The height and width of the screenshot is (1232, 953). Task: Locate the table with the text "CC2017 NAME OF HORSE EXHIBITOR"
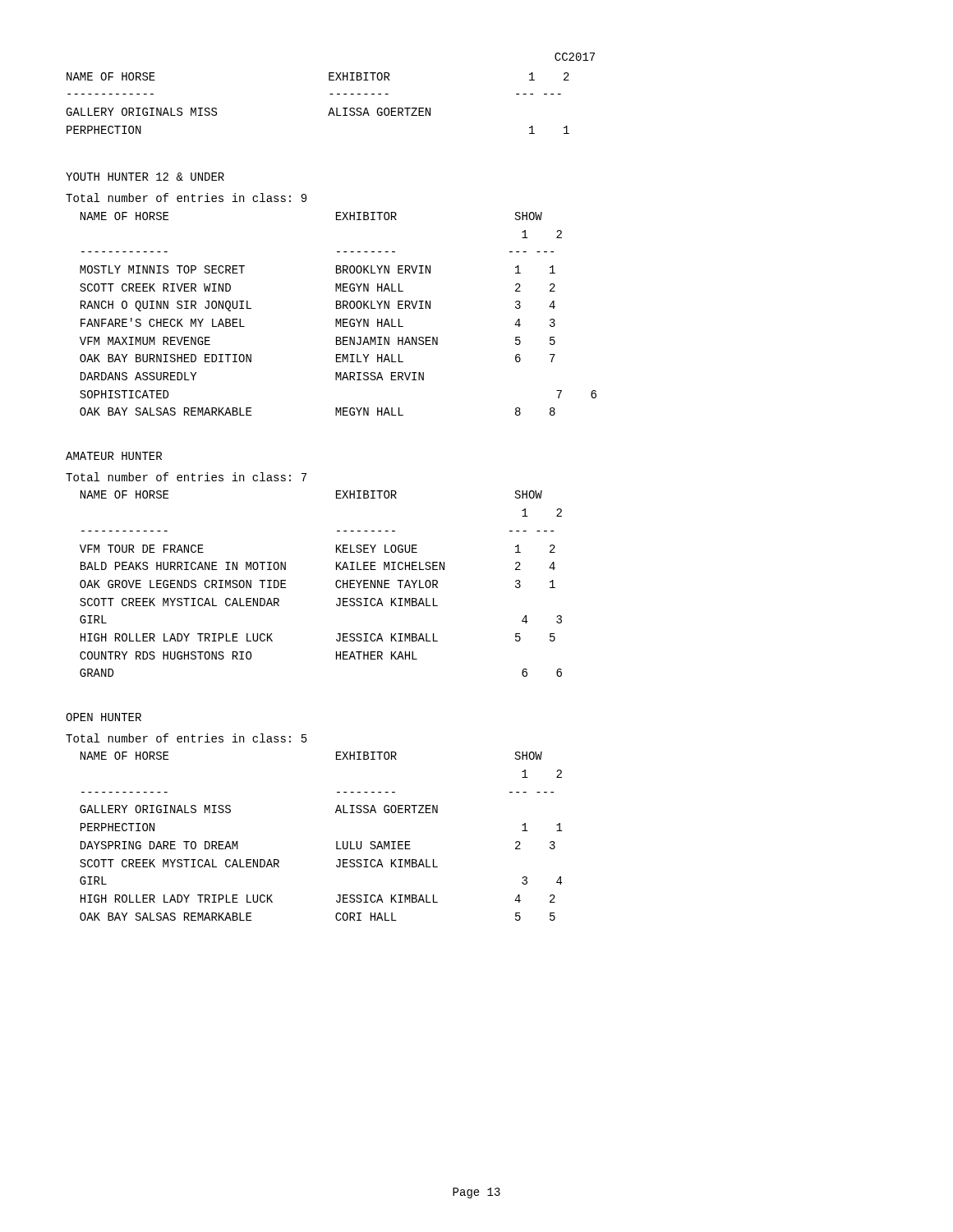click(476, 95)
